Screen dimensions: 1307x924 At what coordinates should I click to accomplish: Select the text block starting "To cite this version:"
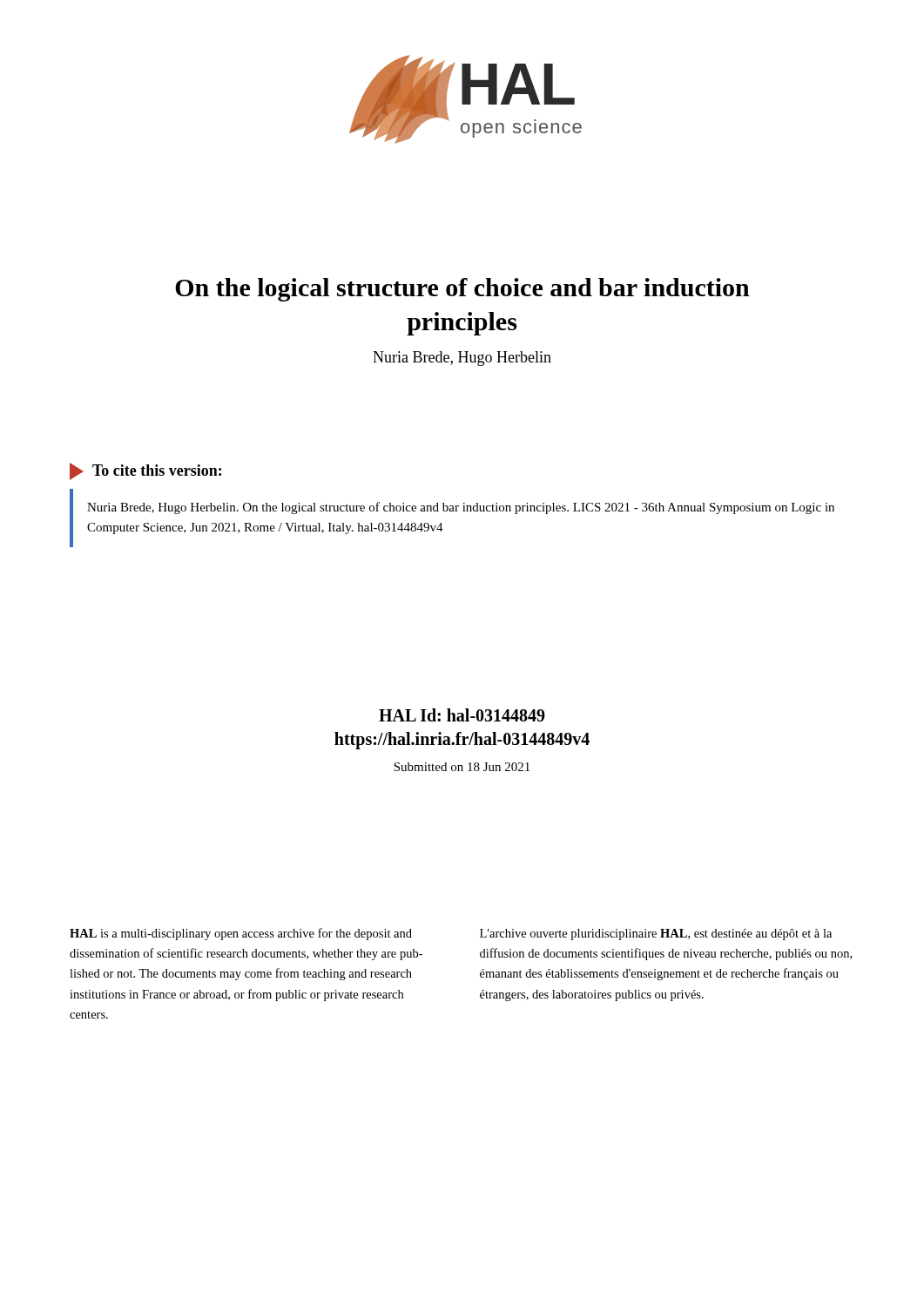(158, 471)
